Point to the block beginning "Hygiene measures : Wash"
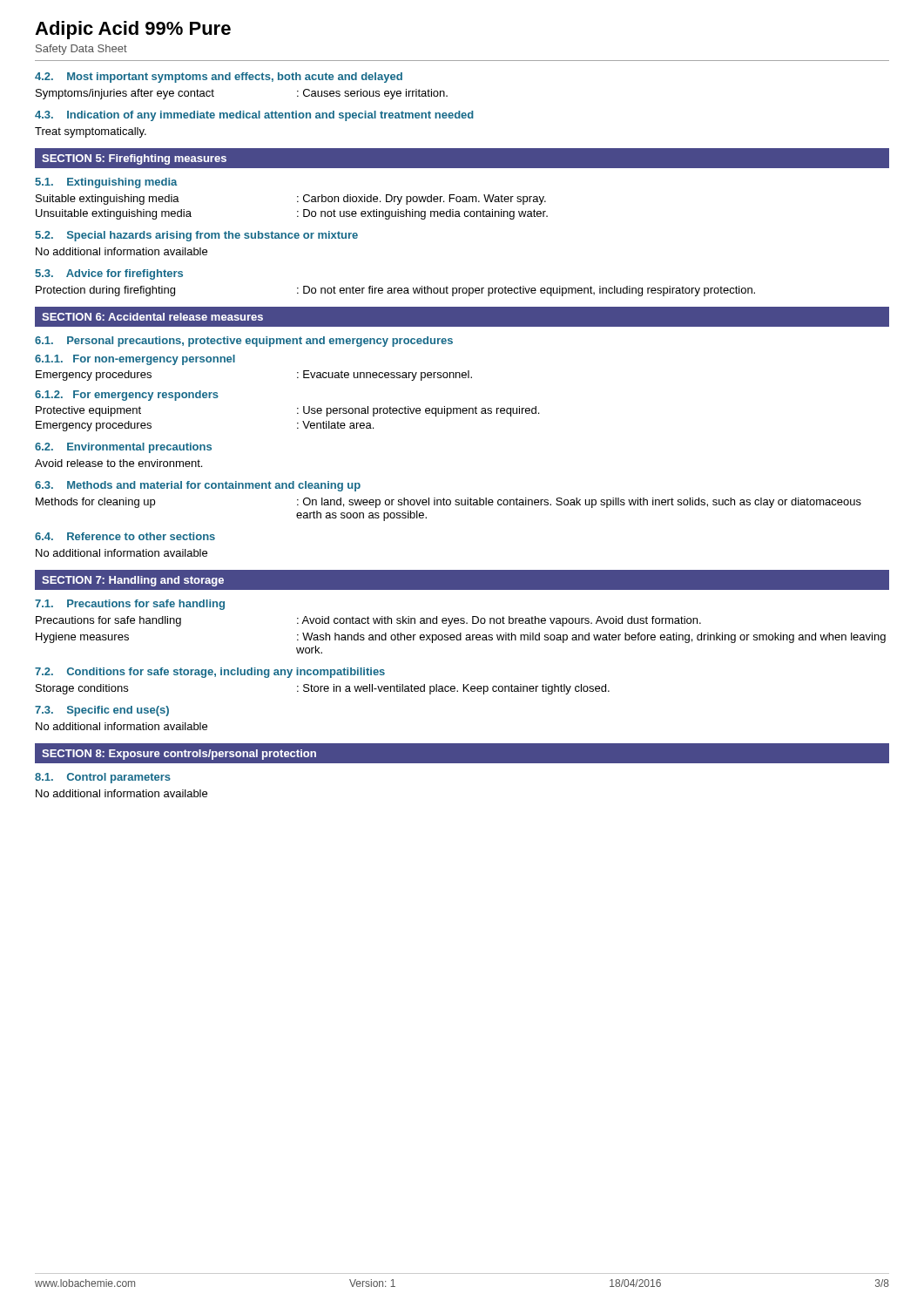Screen dimensions: 1307x924 pos(462,643)
